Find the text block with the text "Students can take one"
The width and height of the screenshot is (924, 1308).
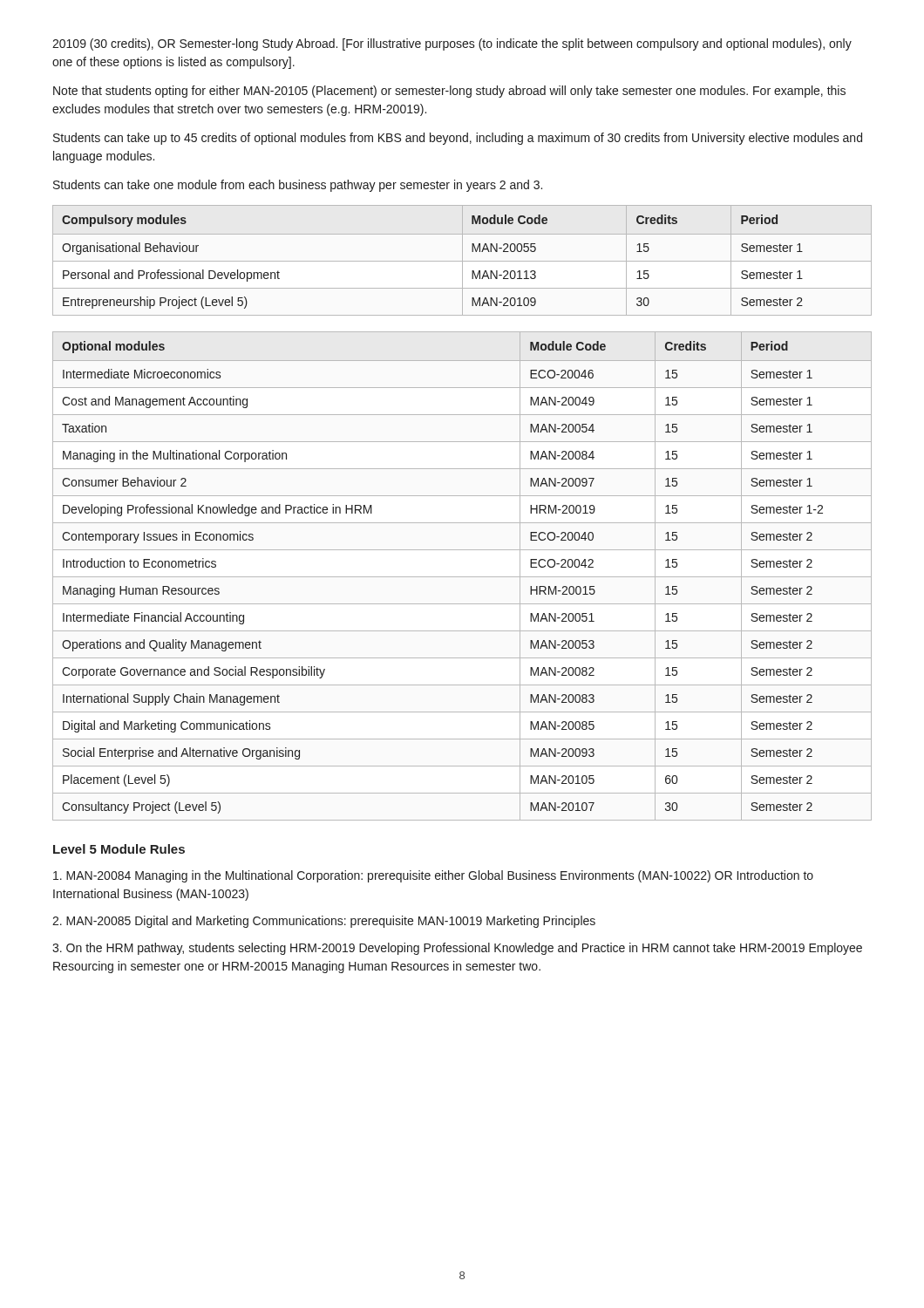click(x=462, y=185)
